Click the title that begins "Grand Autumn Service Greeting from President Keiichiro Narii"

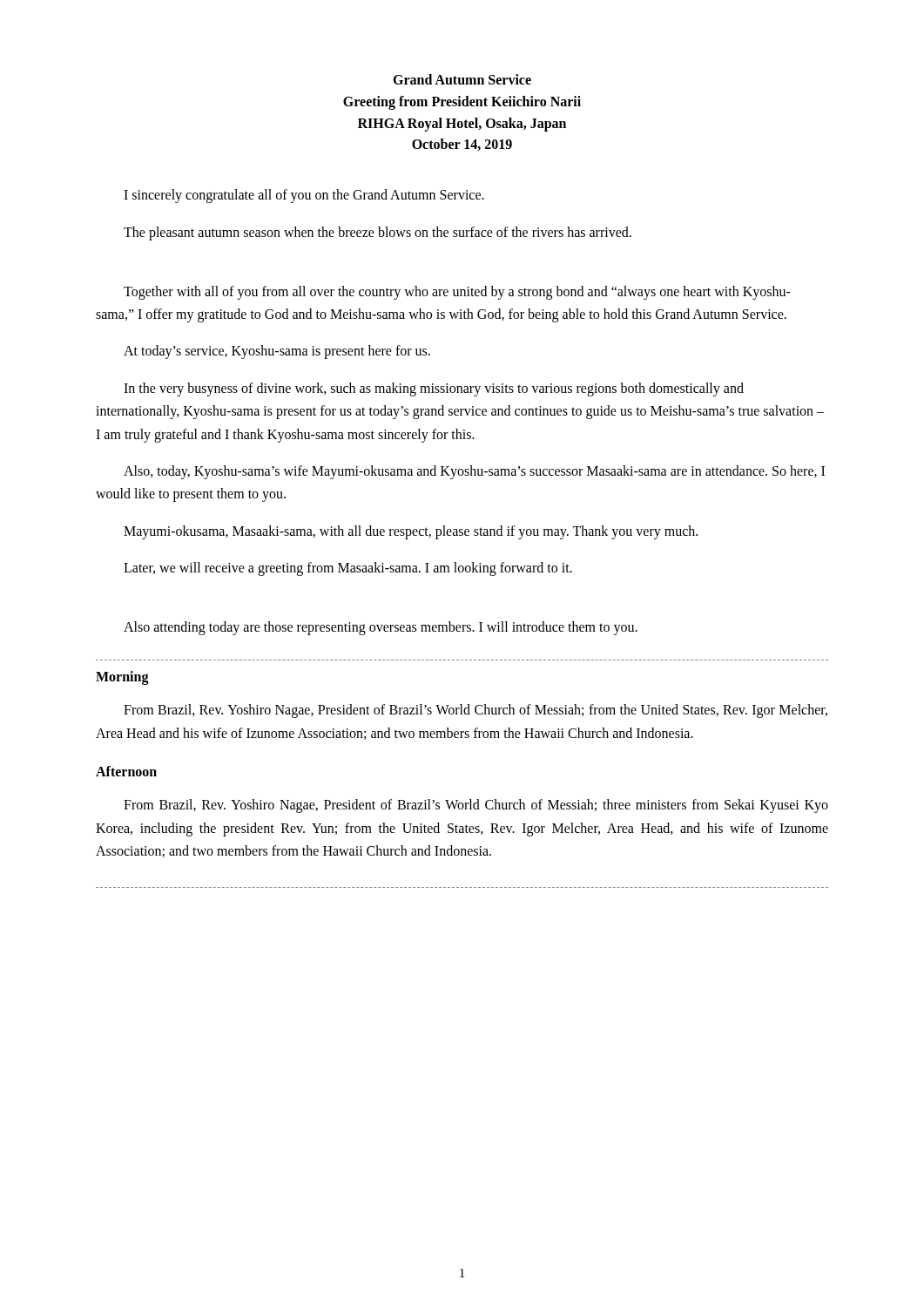click(x=462, y=112)
